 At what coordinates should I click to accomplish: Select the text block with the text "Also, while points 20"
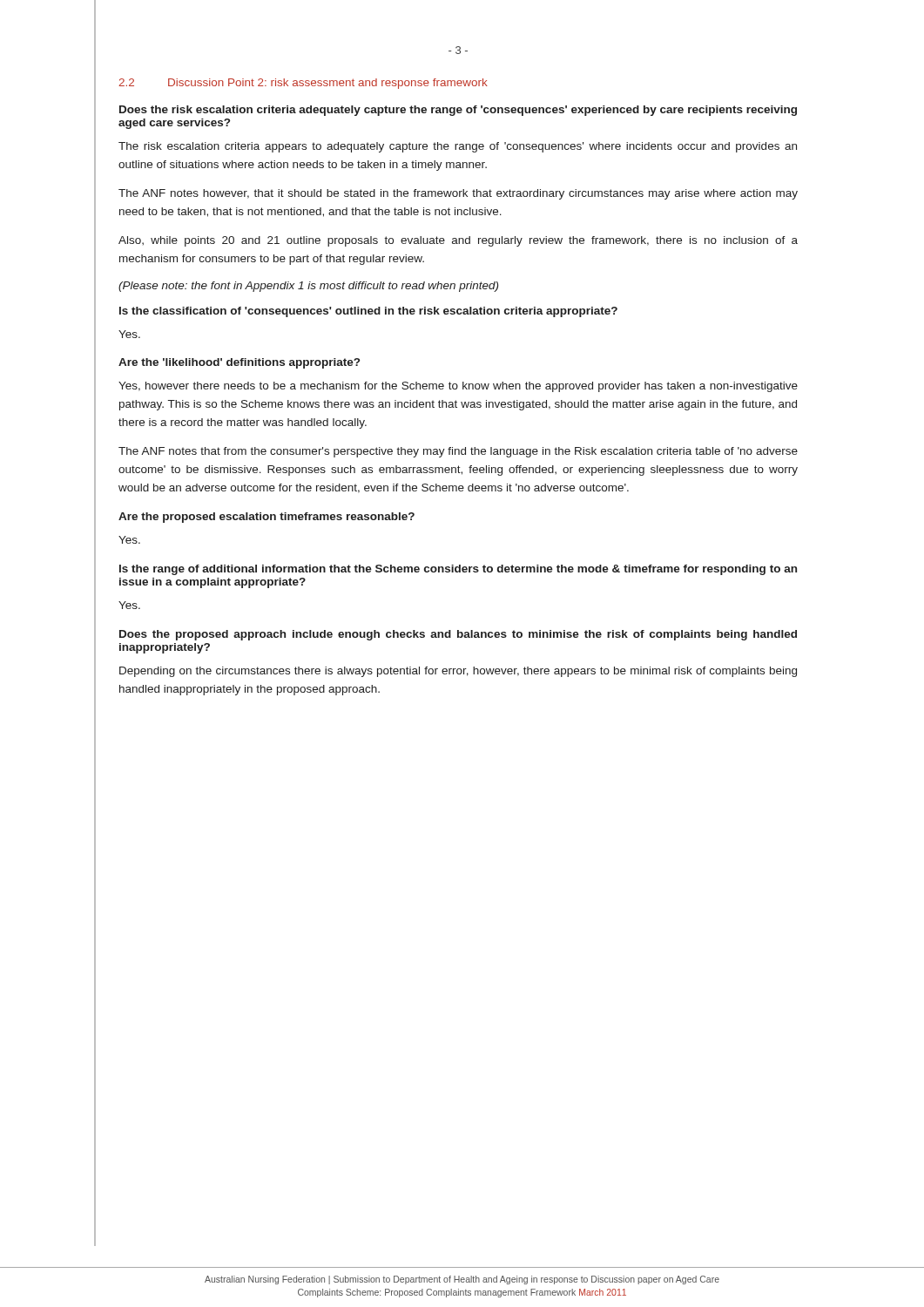458,249
